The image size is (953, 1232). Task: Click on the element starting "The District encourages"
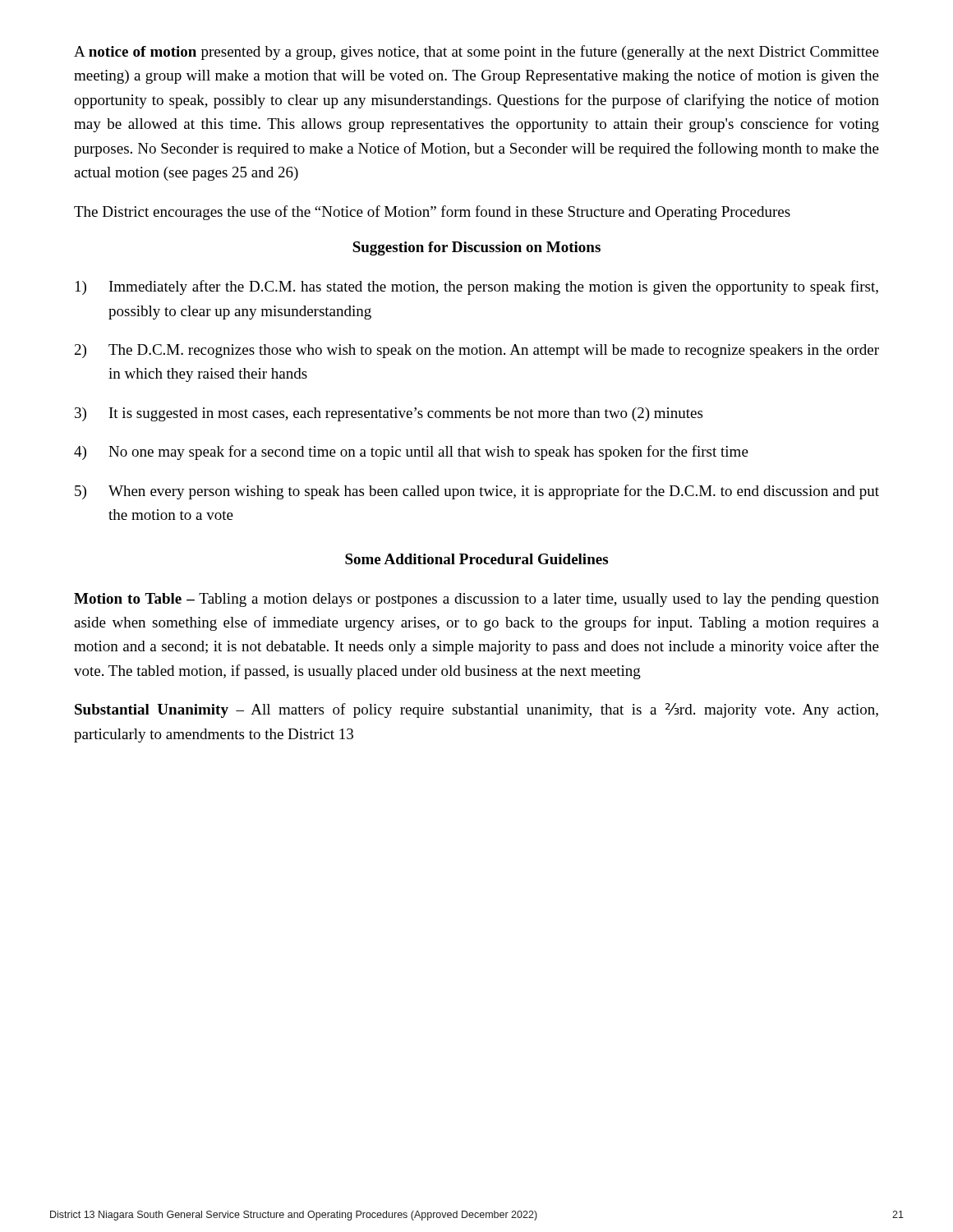pyautogui.click(x=432, y=211)
